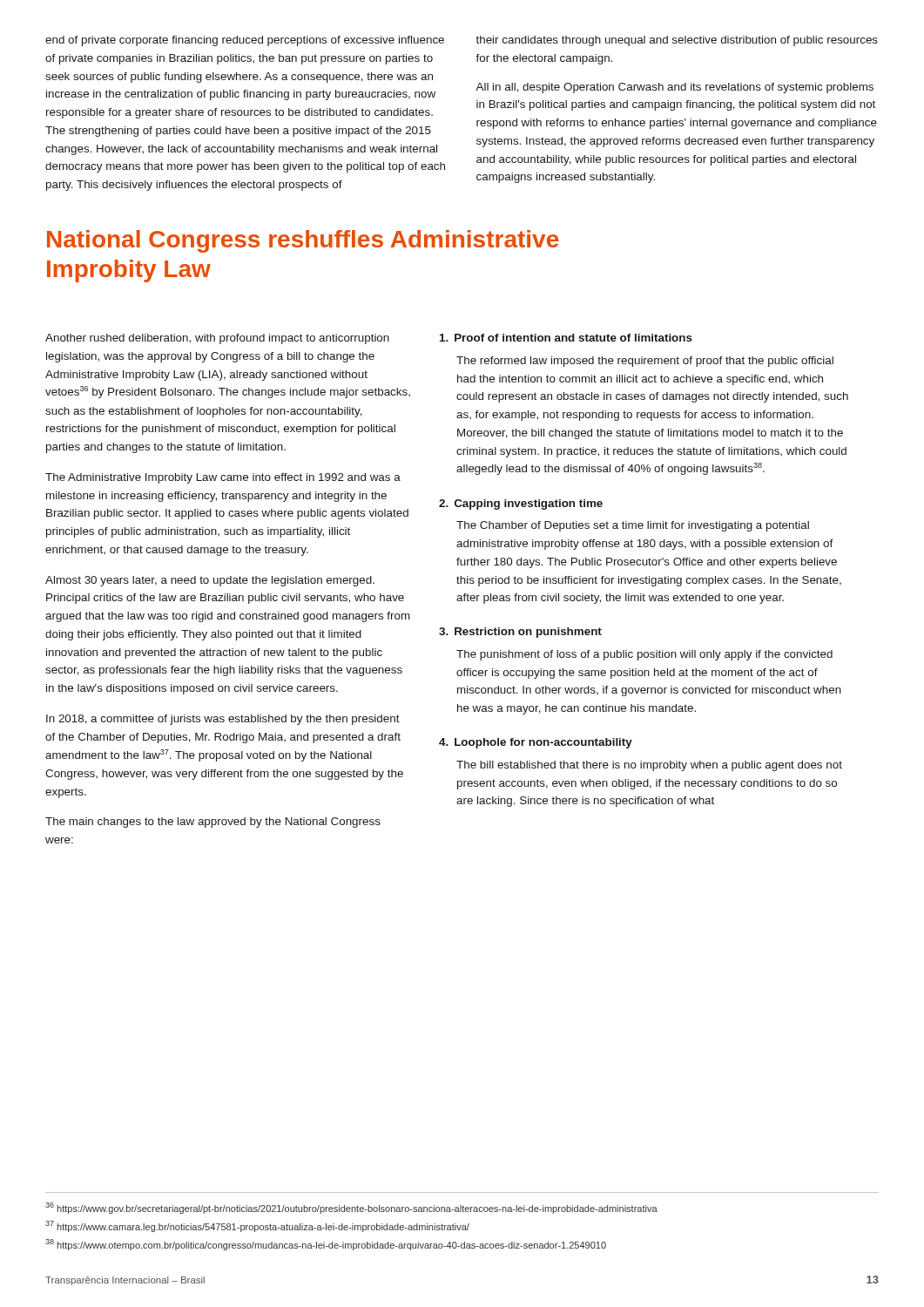Locate the footnote that says "38 https://www.otempo.com.br/politica/congresso/mudancas-na-lei-de-improbidade-arquivarao-40-das-acoes-diz-senador-1.2549010"
Image resolution: width=924 pixels, height=1307 pixels.
[x=326, y=1244]
